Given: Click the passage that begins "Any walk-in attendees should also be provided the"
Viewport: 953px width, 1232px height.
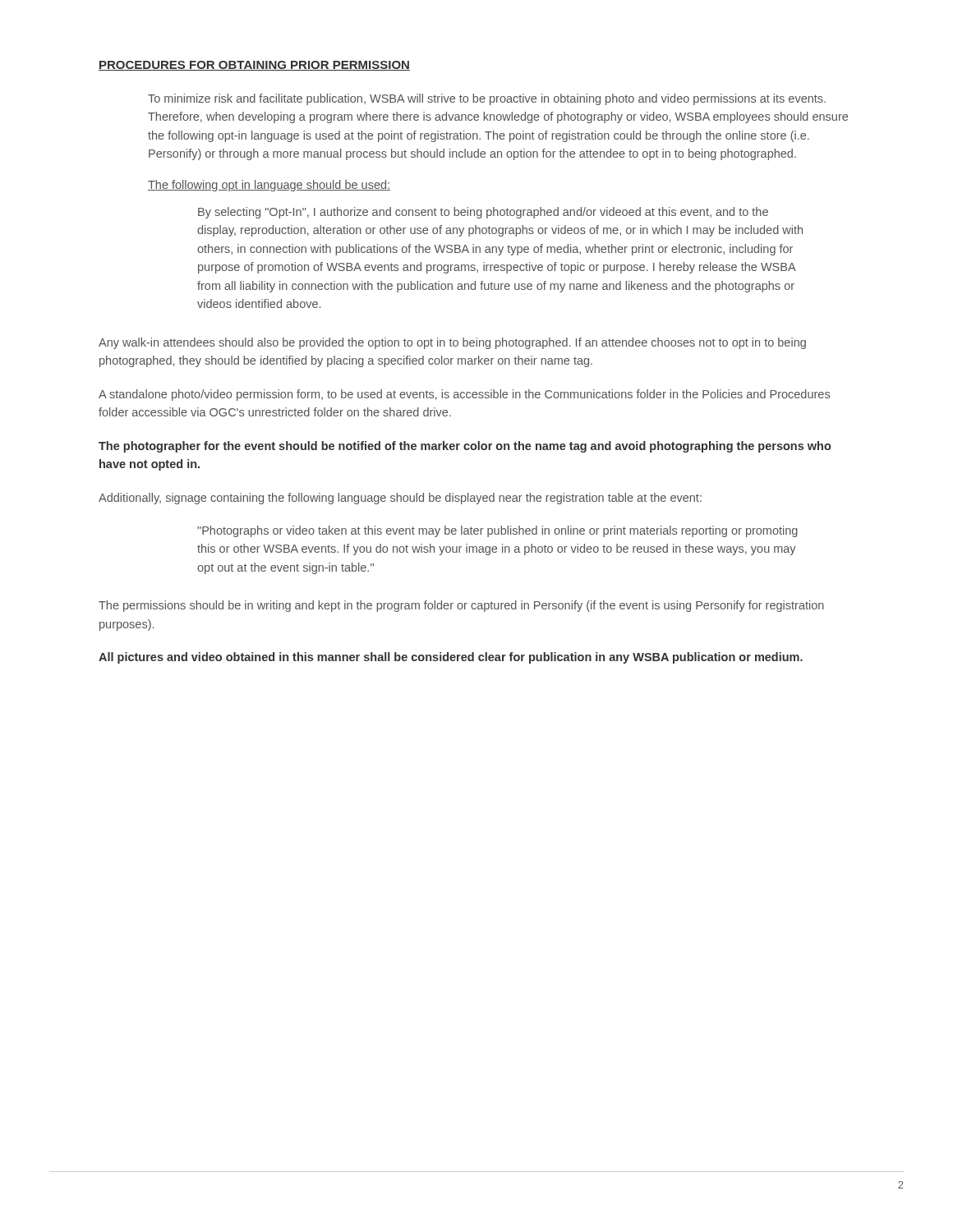Looking at the screenshot, I should pyautogui.click(x=453, y=351).
